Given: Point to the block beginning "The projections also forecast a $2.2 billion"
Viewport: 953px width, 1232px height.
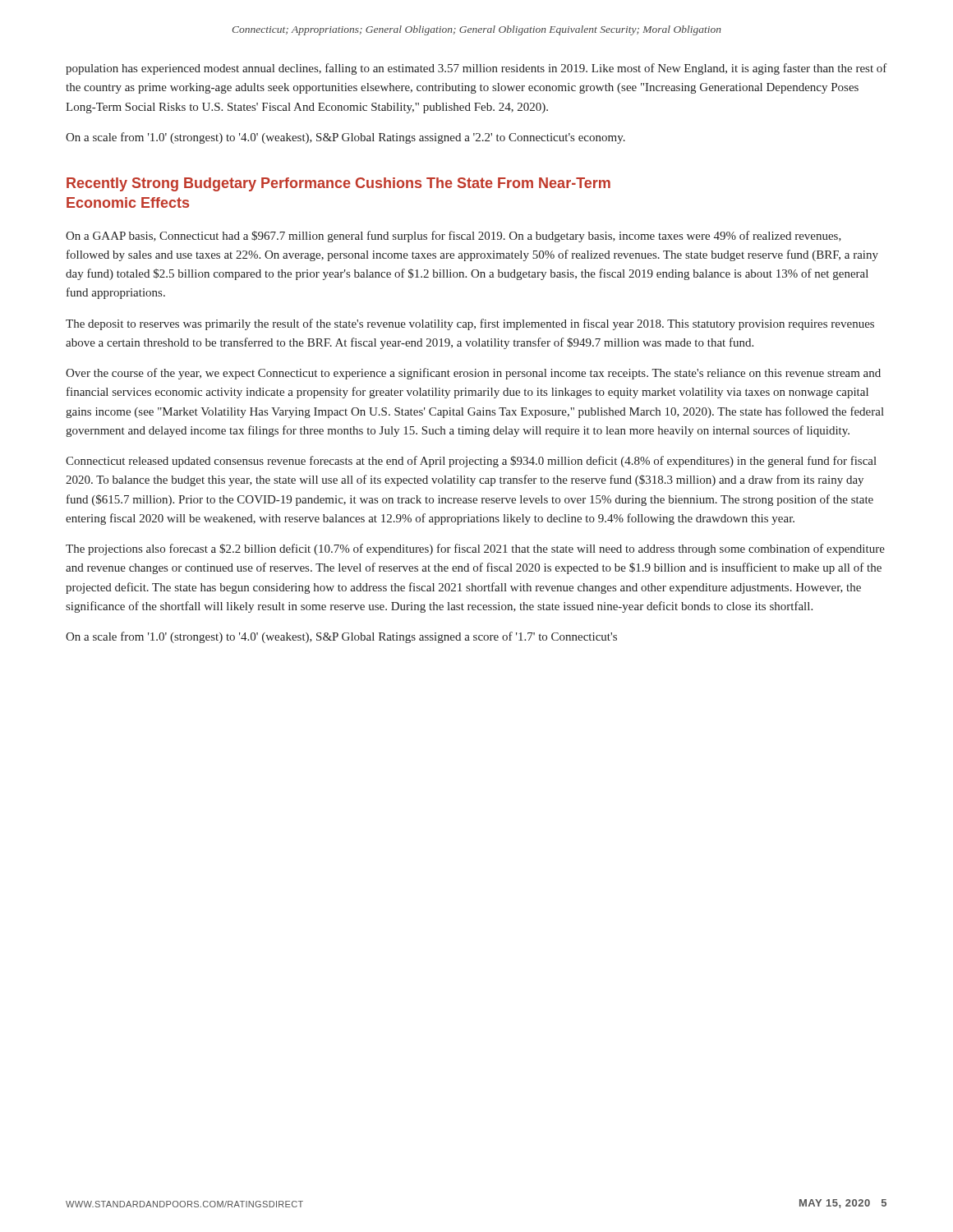Looking at the screenshot, I should (476, 578).
